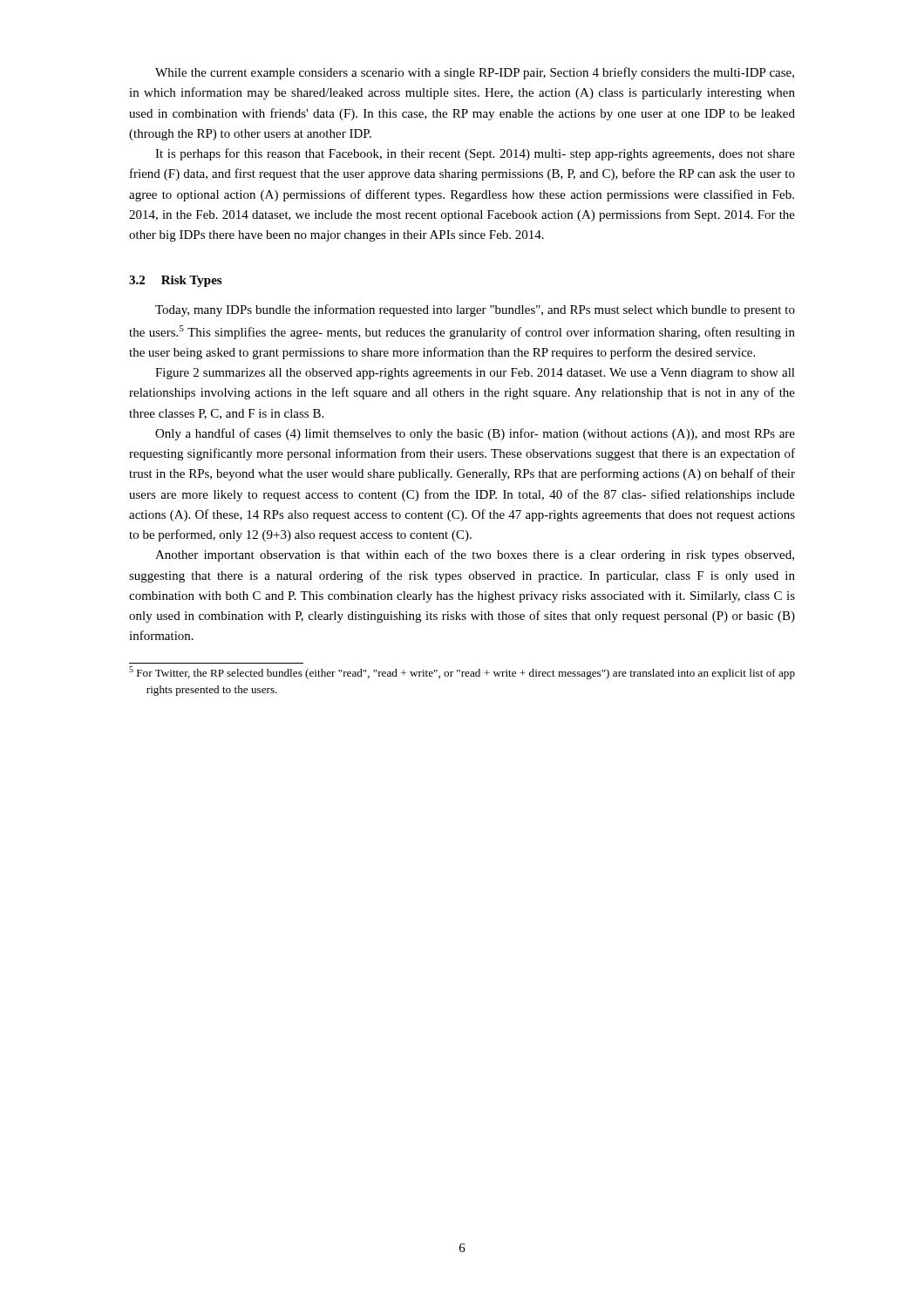Screen dimensions: 1308x924
Task: Where is the passage that starts "It is perhaps for this reason"?
Action: pyautogui.click(x=462, y=195)
